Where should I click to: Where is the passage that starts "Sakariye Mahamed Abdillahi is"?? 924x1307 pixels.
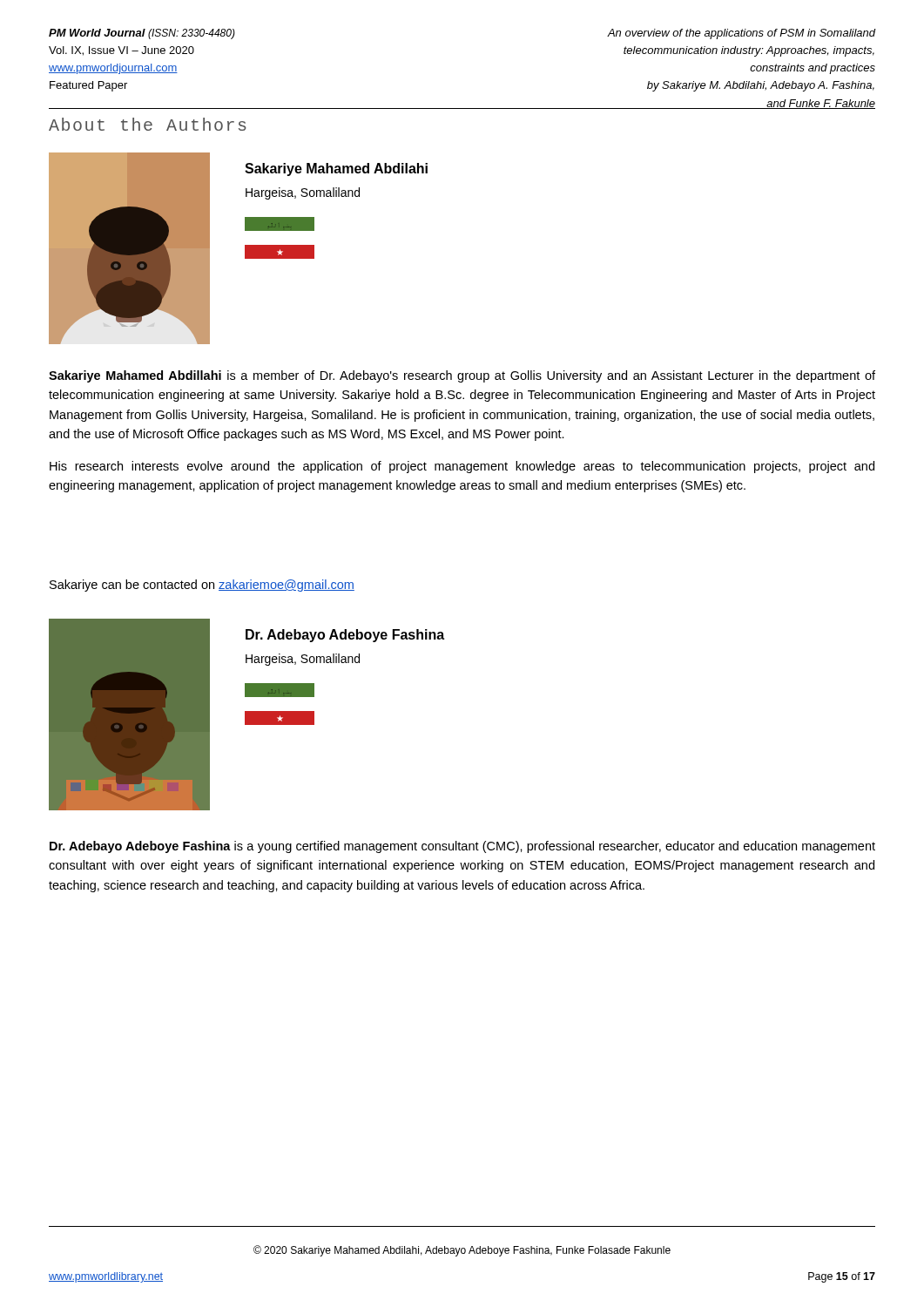pyautogui.click(x=462, y=431)
